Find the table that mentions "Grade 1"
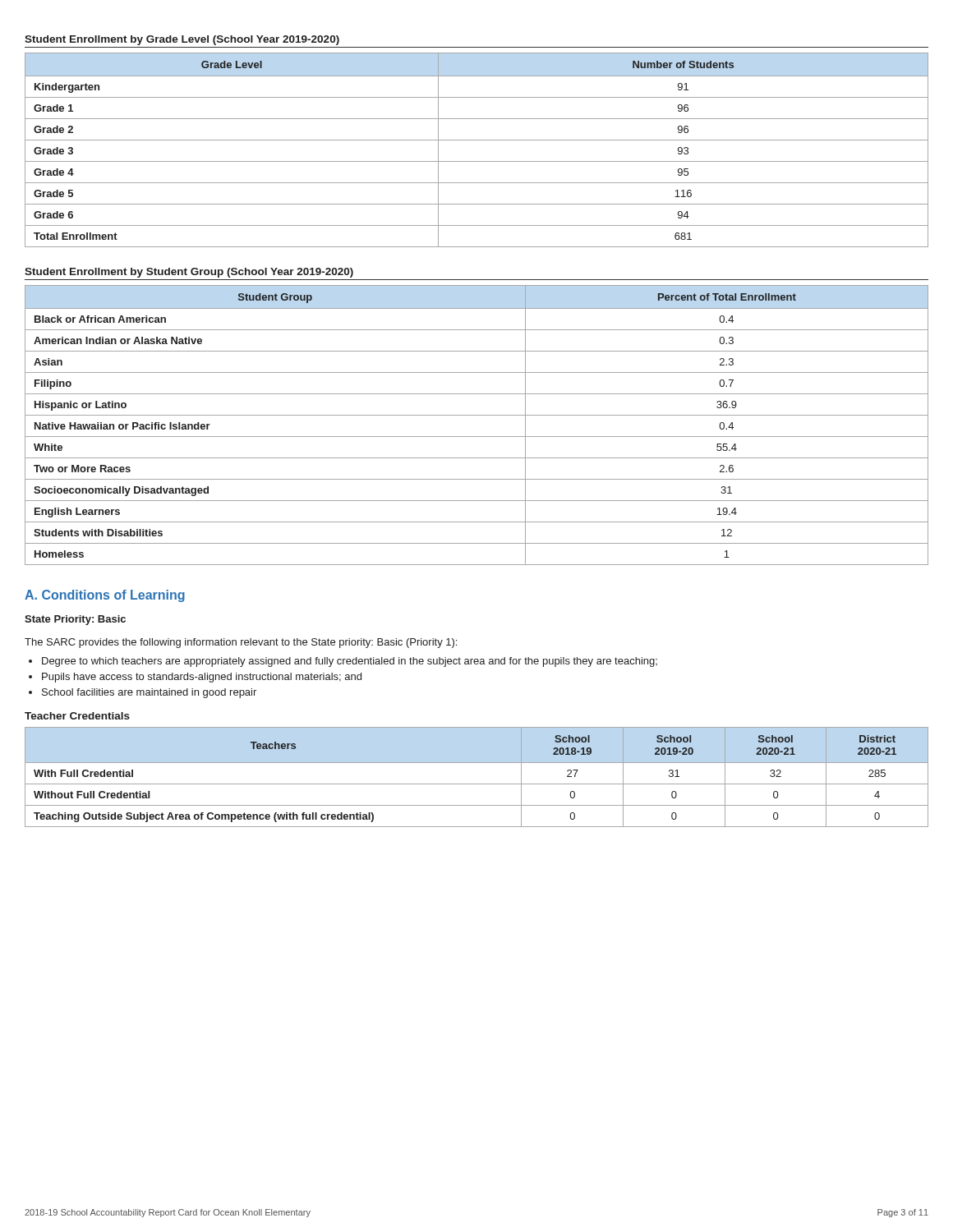This screenshot has width=953, height=1232. (476, 150)
